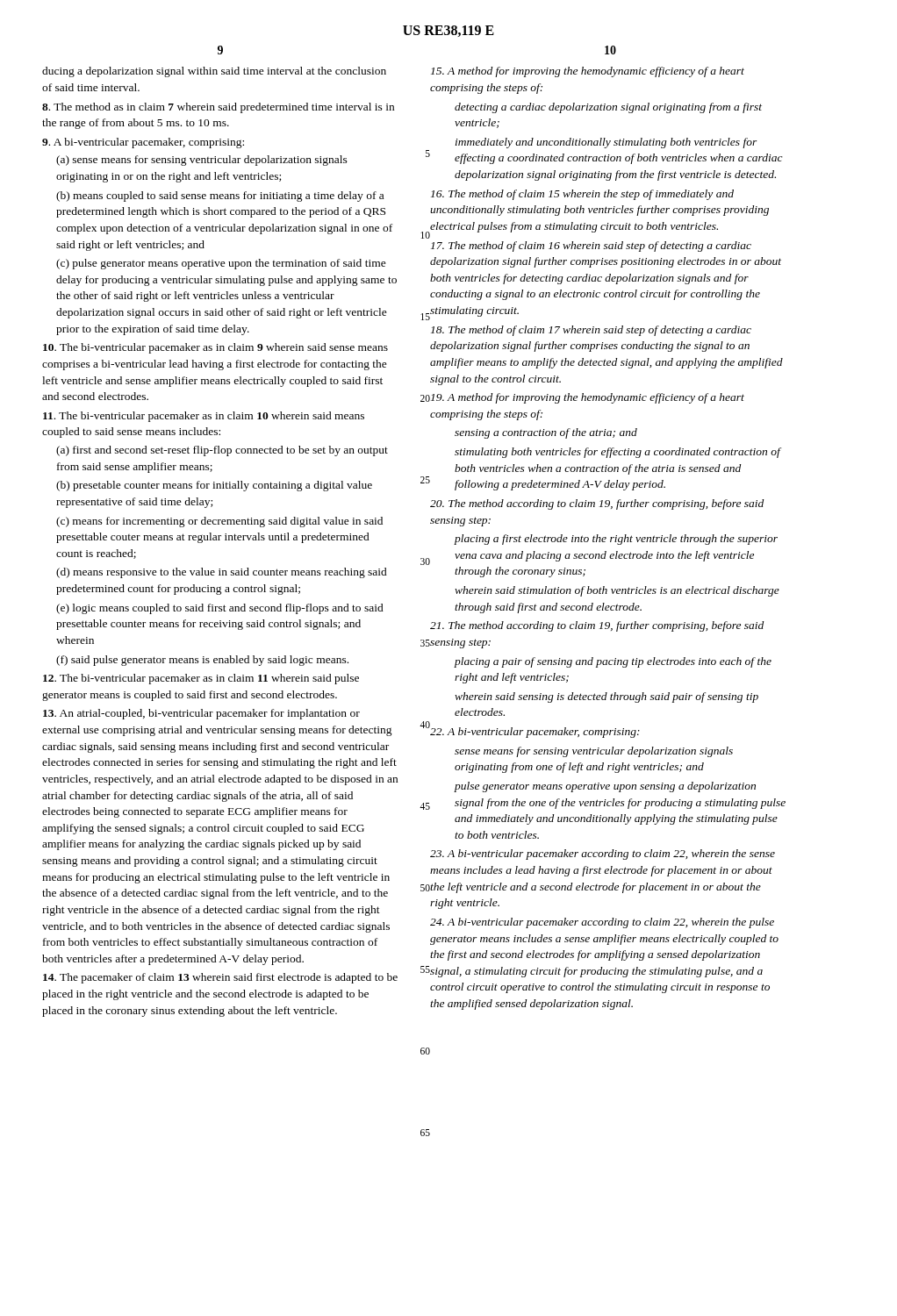Click on the text block starting "(b) means coupled to said sense means for"
The width and height of the screenshot is (897, 1316).
pyautogui.click(x=224, y=219)
